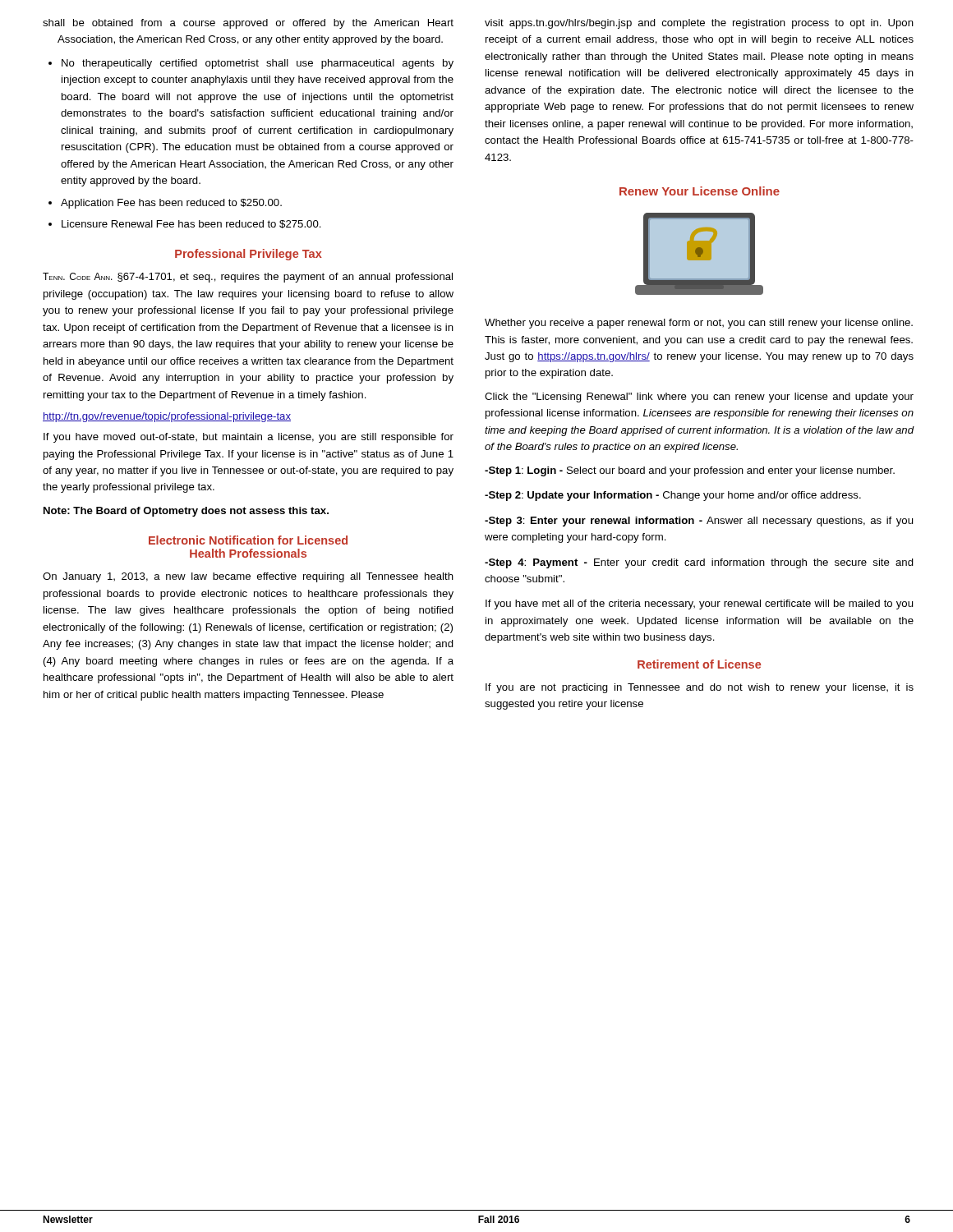Click the passage that begins "shall be obtained from a course approved"
This screenshot has height=1232, width=953.
click(248, 31)
